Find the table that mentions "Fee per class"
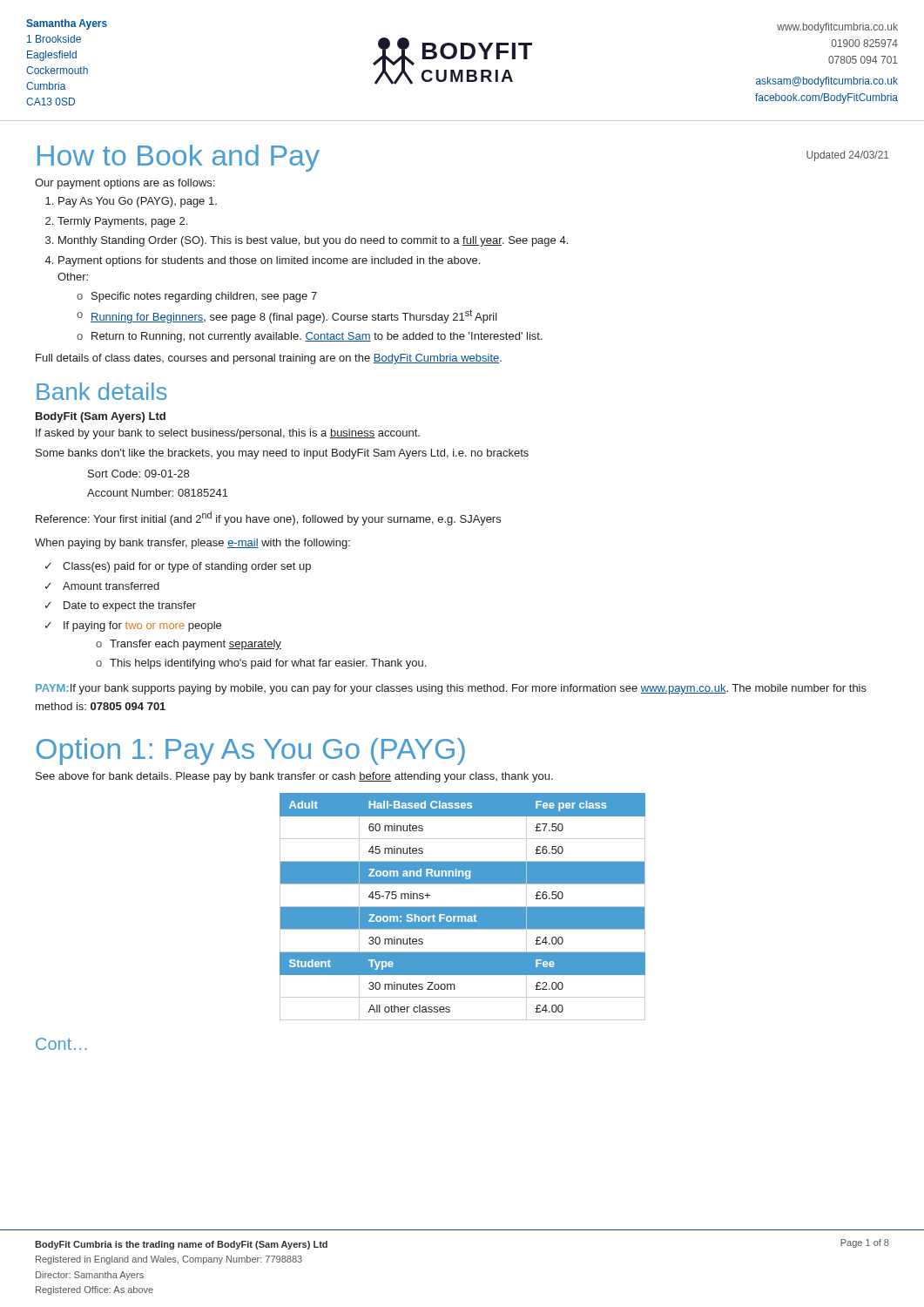This screenshot has width=924, height=1307. pos(462,906)
